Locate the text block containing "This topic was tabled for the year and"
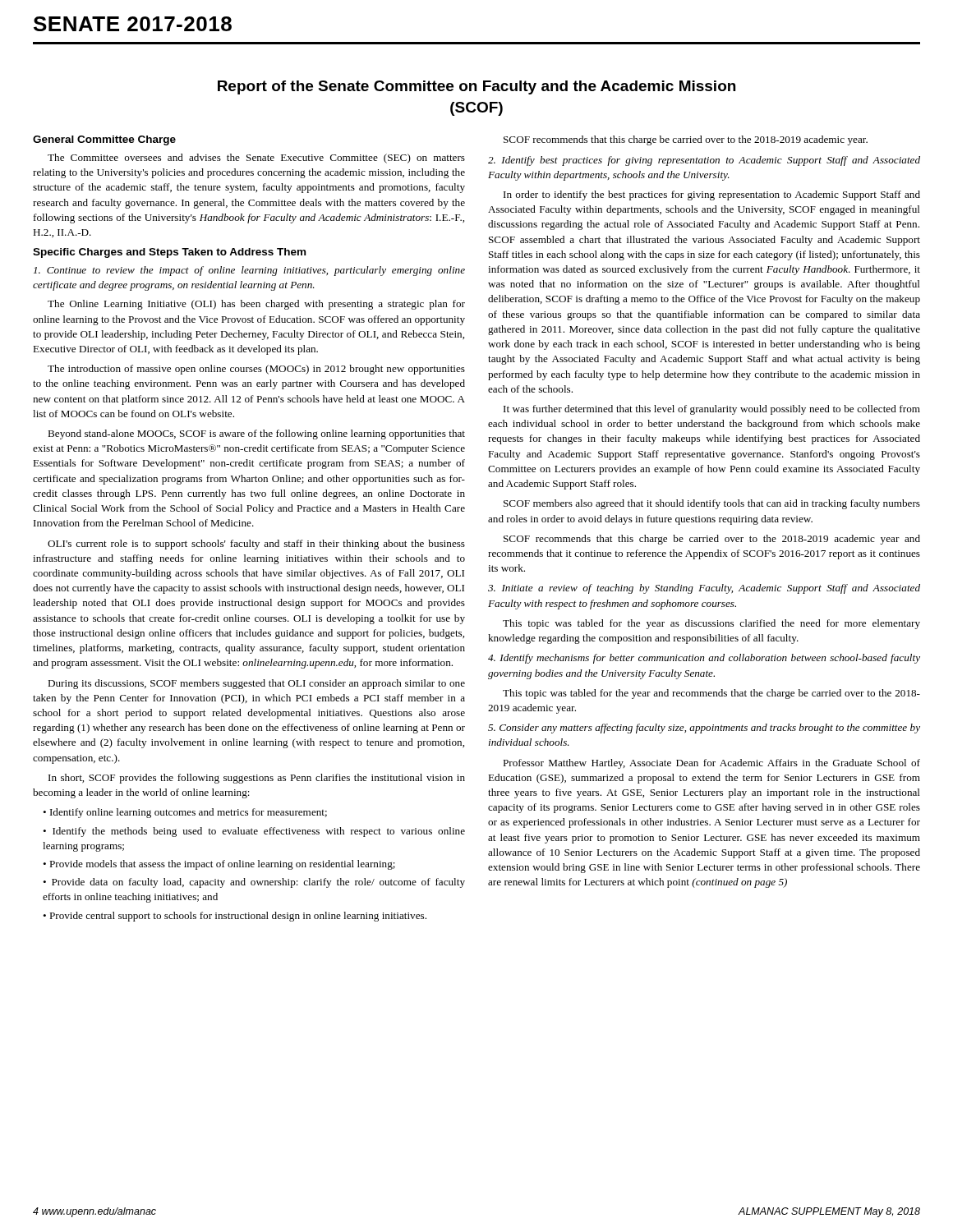Screen dimensions: 1232x953 pos(704,700)
